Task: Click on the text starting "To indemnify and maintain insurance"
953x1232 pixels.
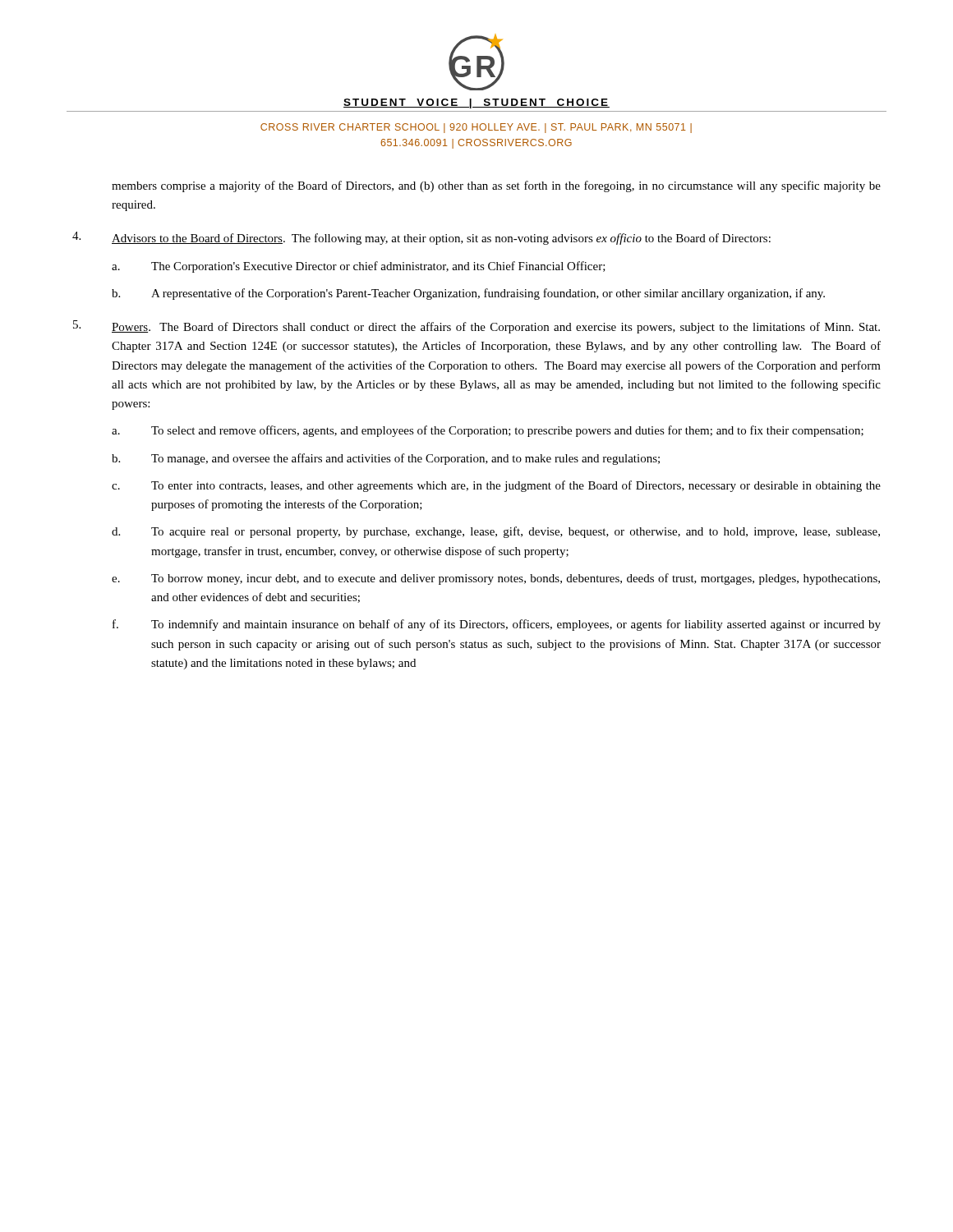Action: pos(516,644)
